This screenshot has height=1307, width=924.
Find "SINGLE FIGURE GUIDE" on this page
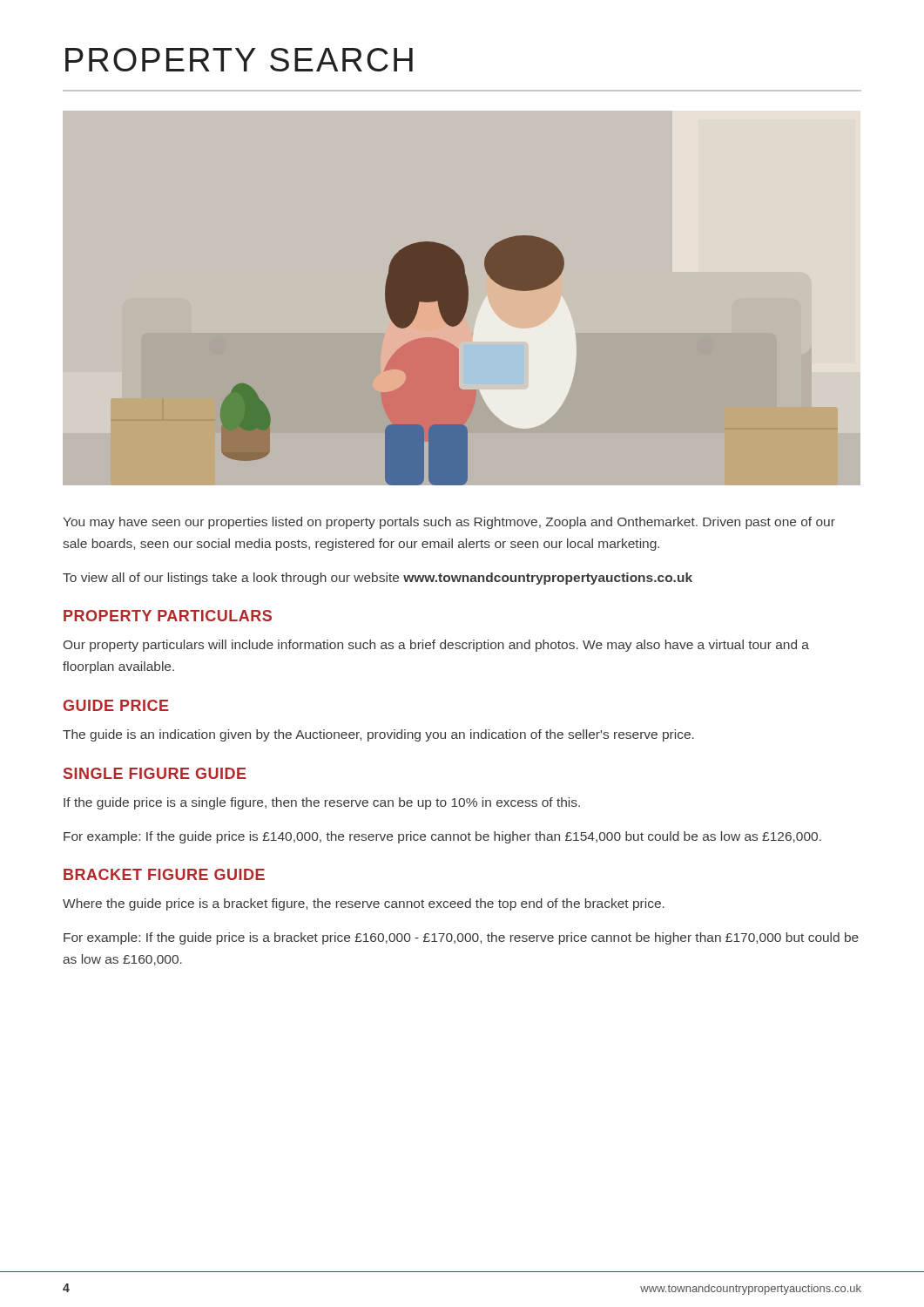[155, 774]
